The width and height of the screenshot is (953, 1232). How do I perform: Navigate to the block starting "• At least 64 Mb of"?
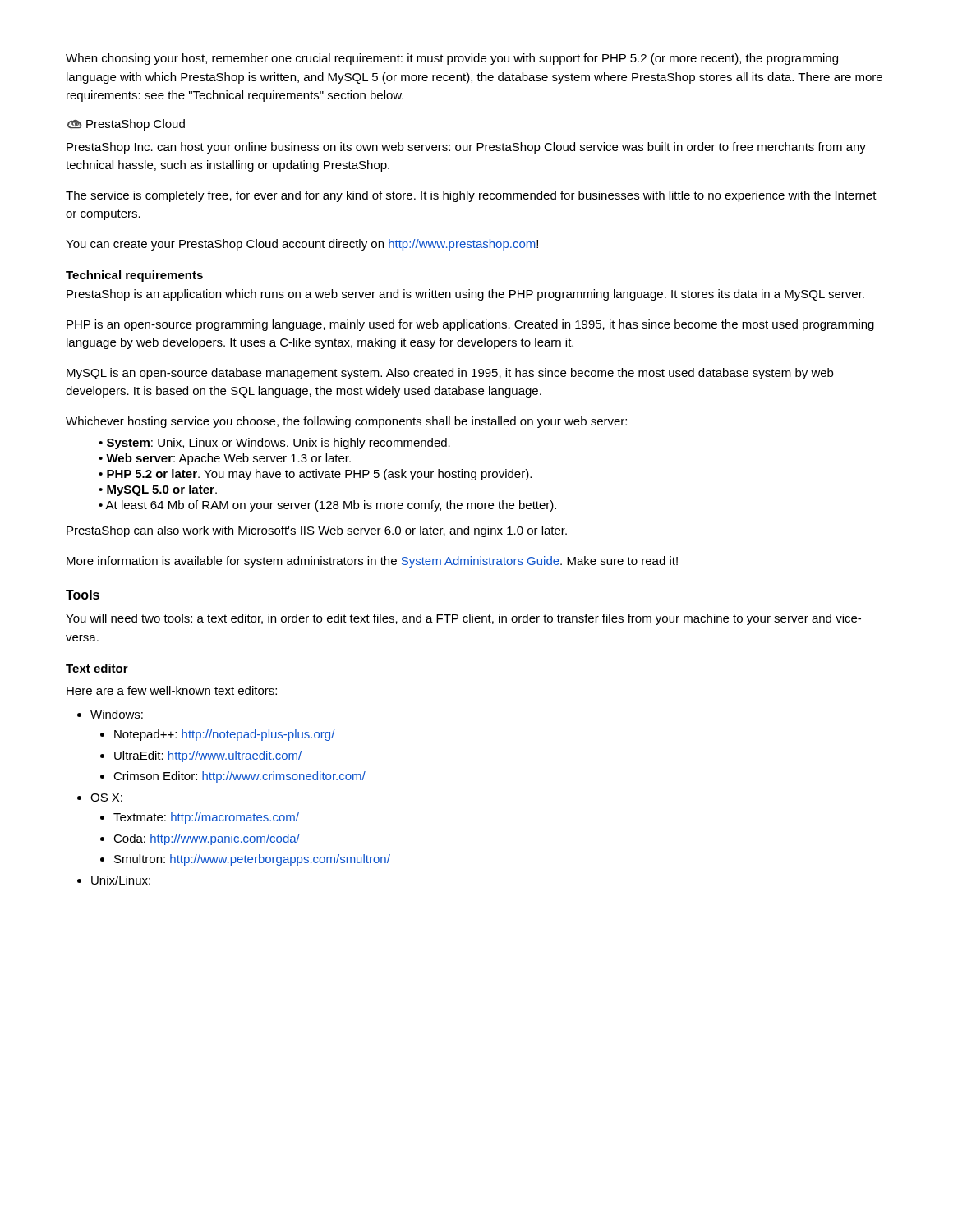tap(328, 505)
